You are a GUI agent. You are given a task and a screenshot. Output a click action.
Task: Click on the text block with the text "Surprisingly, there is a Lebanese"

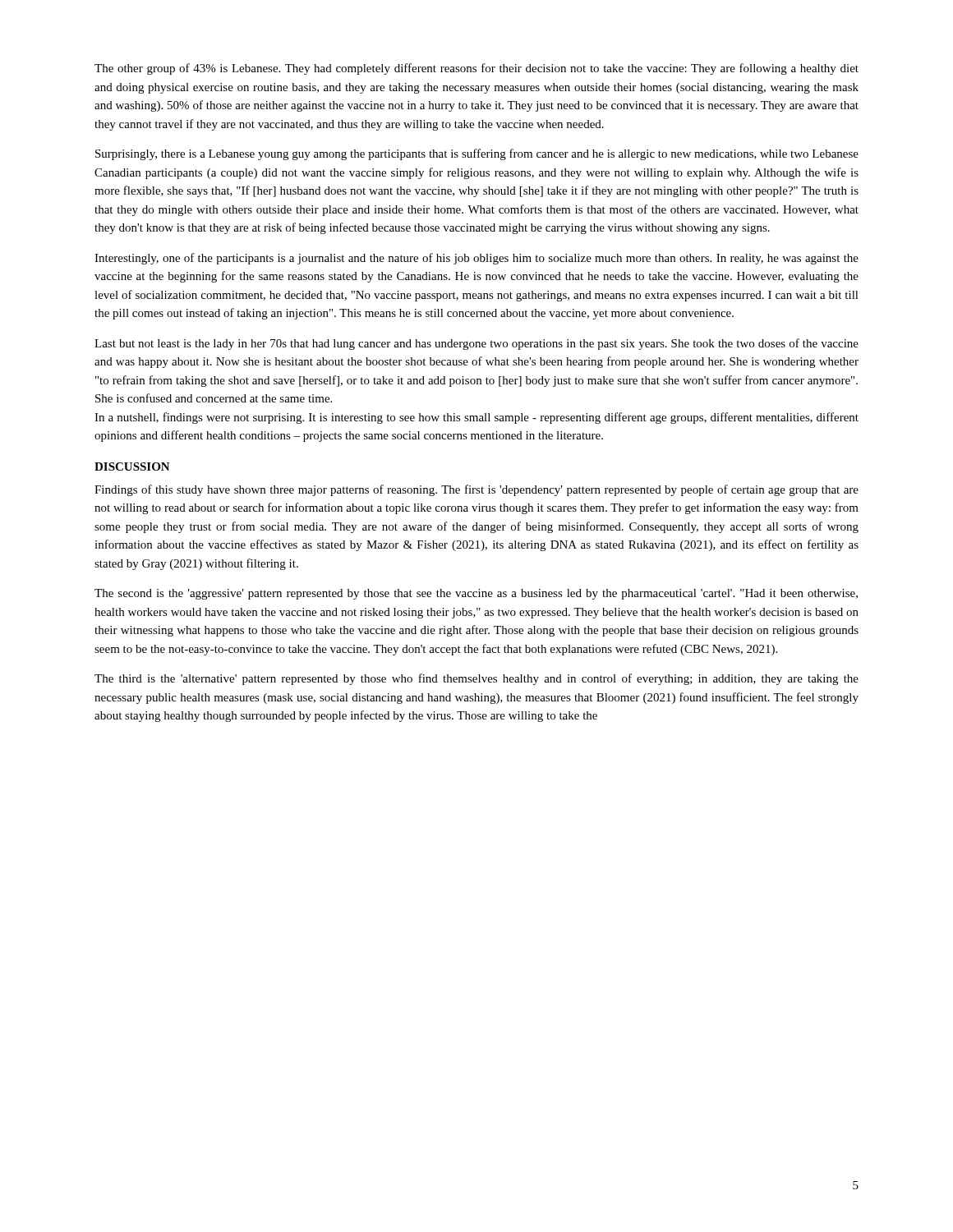point(476,191)
